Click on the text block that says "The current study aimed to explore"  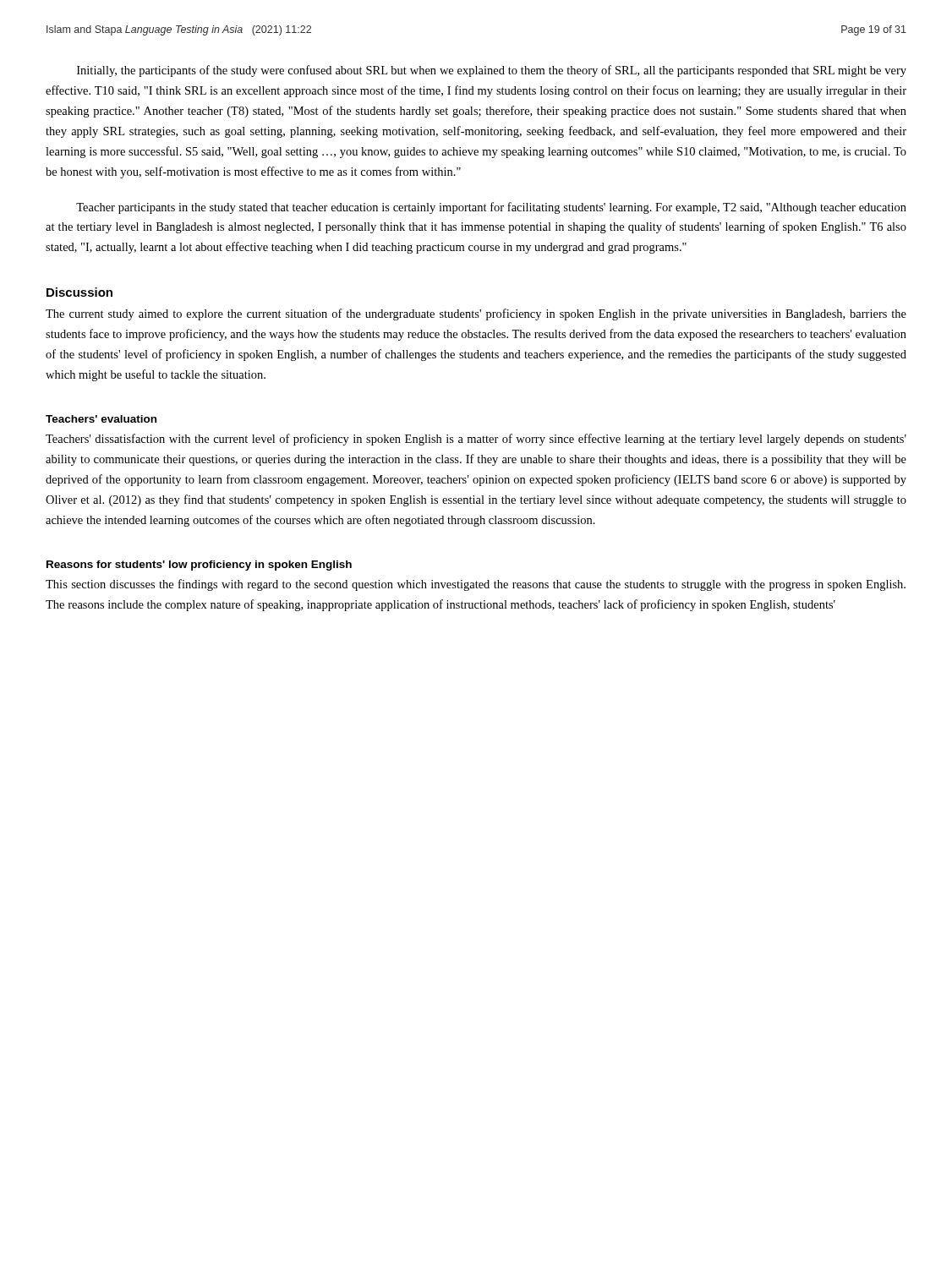point(476,344)
